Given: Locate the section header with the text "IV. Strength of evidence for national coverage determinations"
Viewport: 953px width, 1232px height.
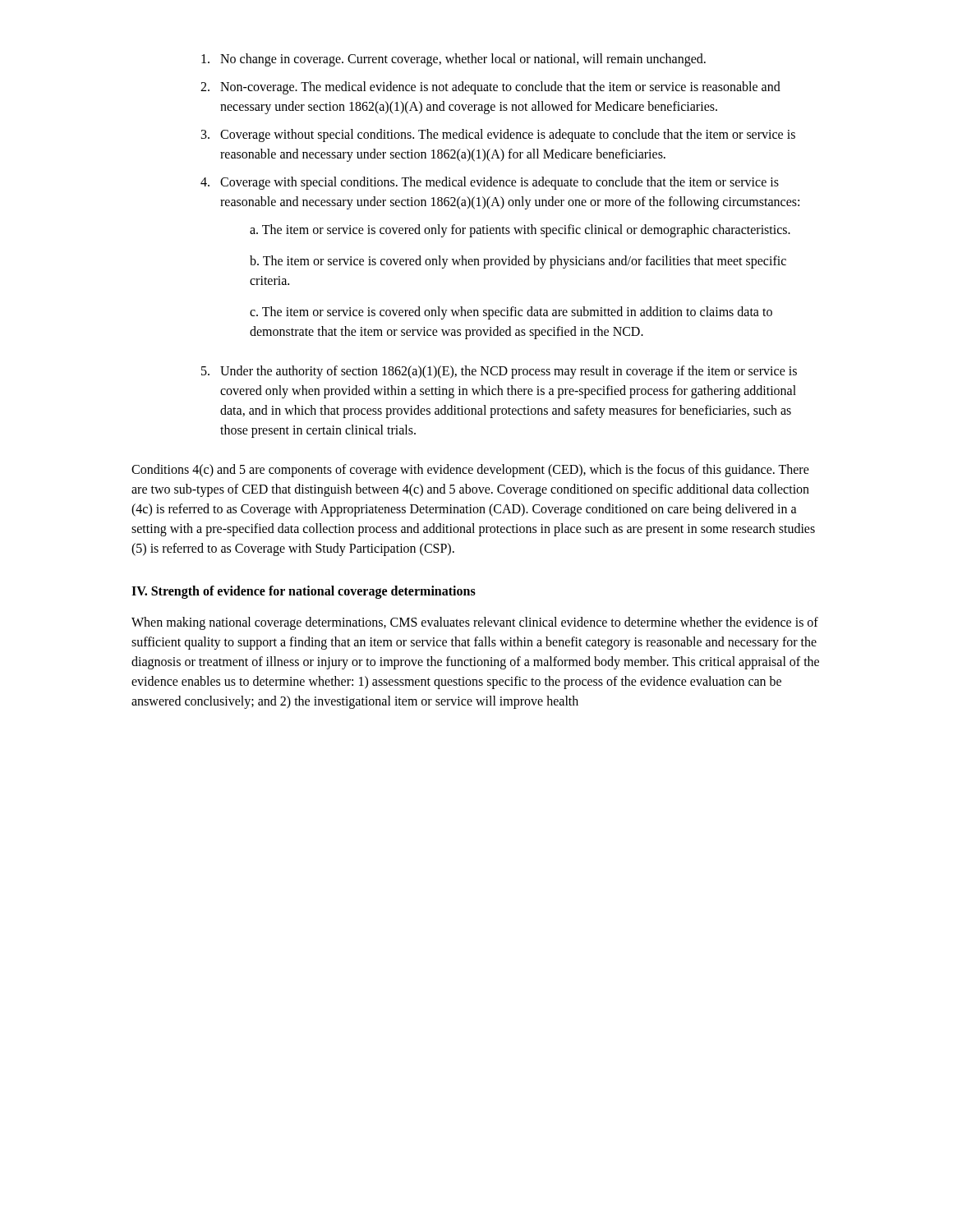Looking at the screenshot, I should pyautogui.click(x=303, y=591).
